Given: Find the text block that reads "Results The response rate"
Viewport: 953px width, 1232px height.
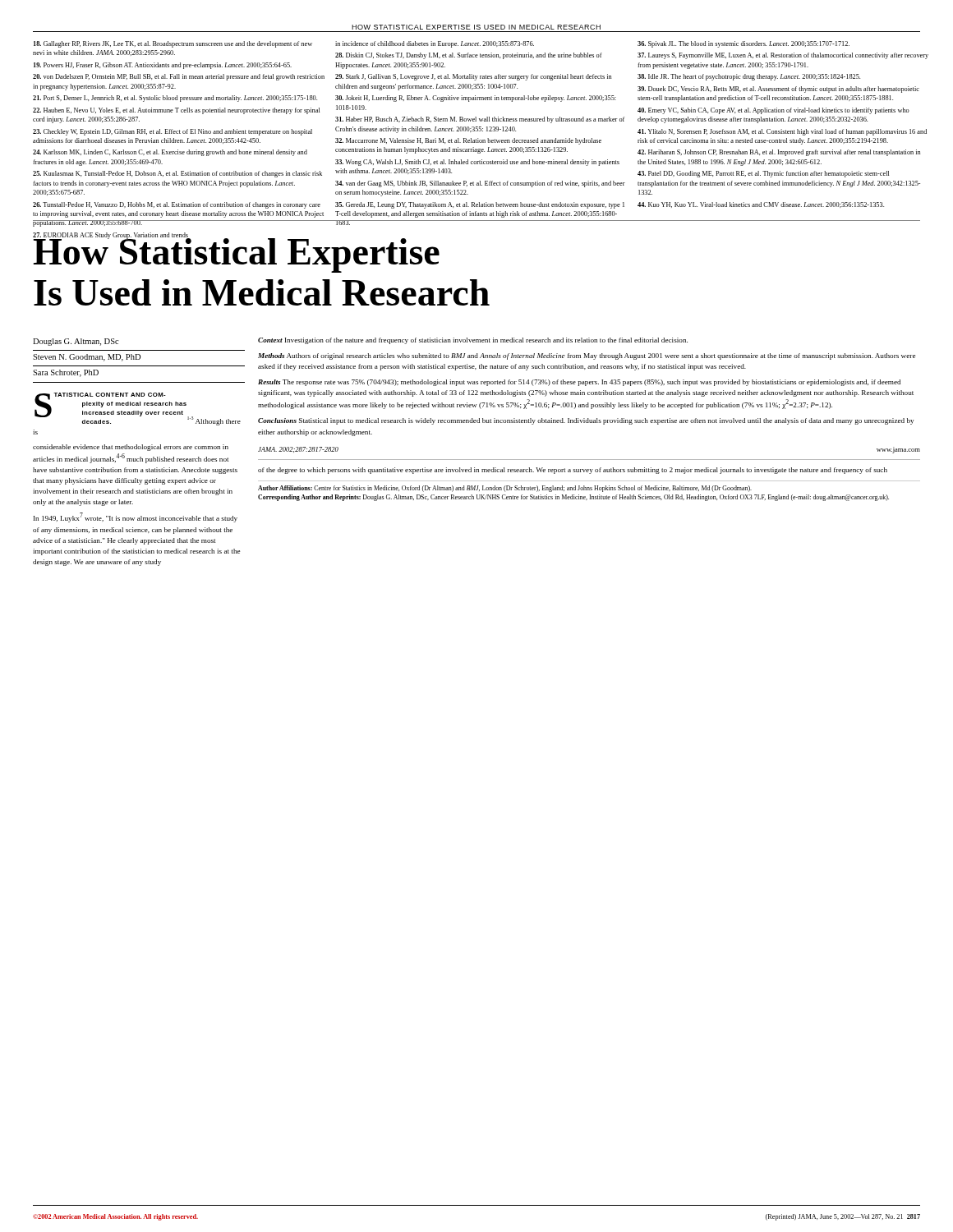Looking at the screenshot, I should pos(586,394).
